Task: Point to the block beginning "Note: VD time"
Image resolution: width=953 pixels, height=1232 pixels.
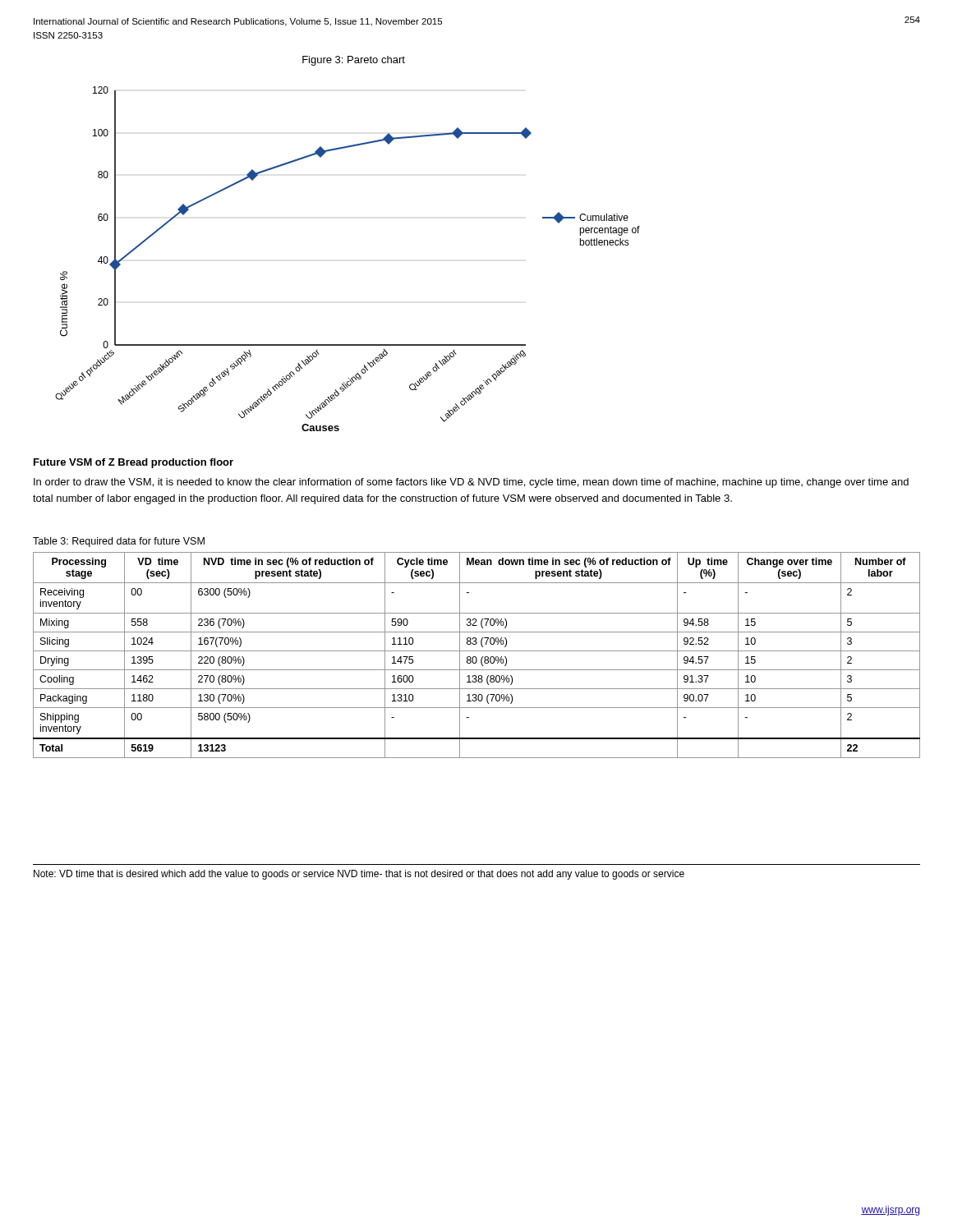Action: point(359,874)
